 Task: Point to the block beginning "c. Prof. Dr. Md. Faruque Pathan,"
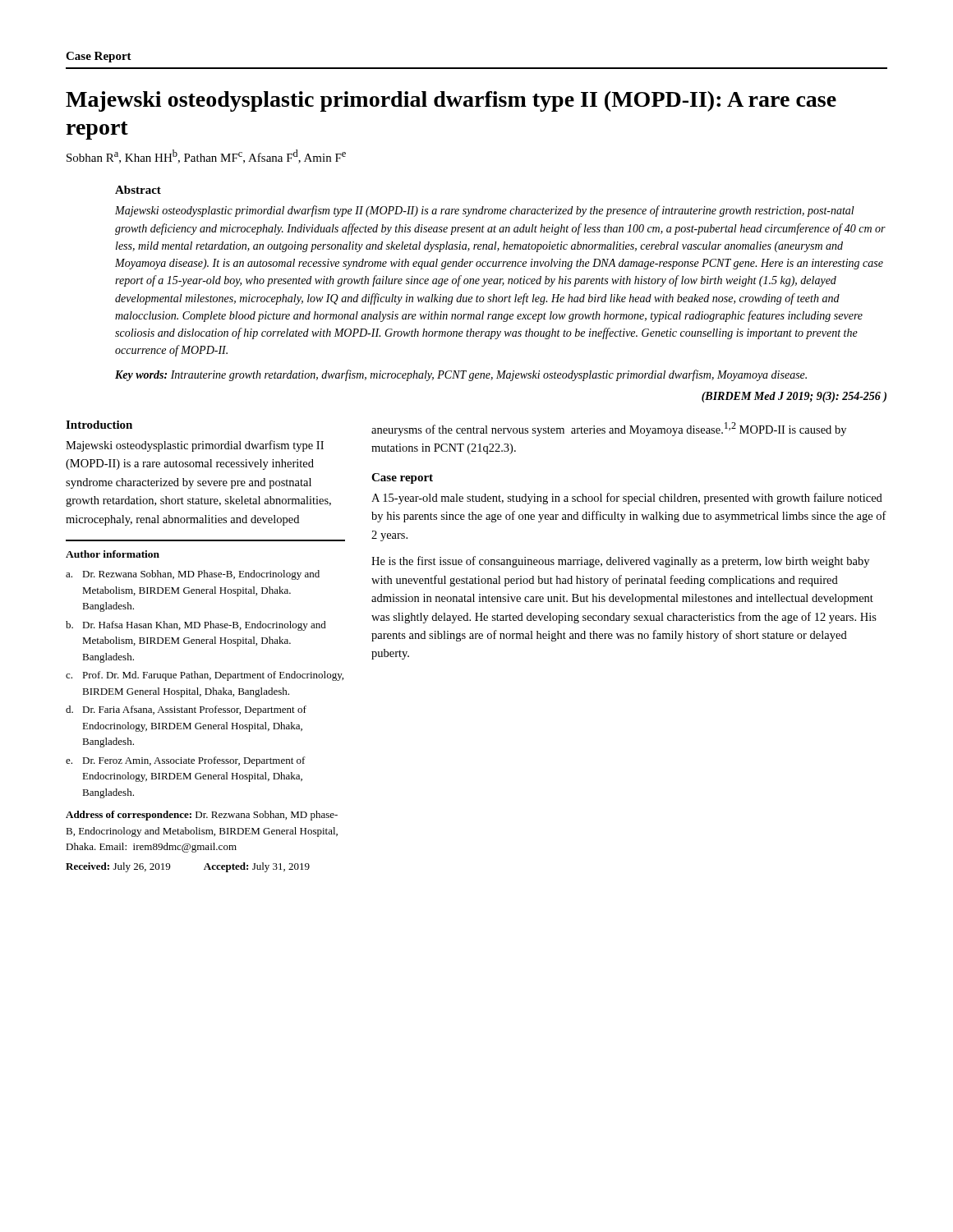pyautogui.click(x=205, y=683)
